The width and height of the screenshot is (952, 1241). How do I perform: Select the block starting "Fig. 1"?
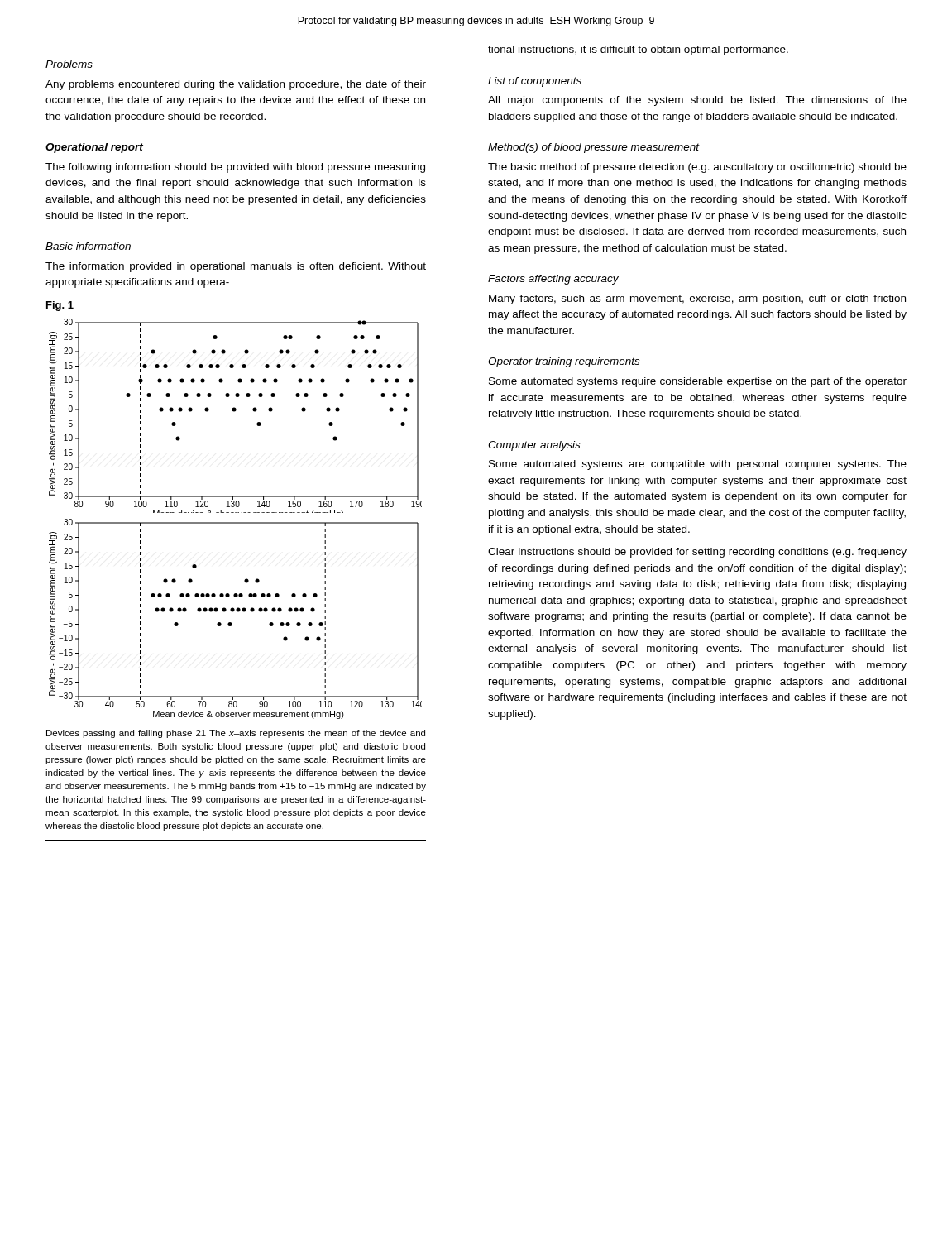[60, 306]
